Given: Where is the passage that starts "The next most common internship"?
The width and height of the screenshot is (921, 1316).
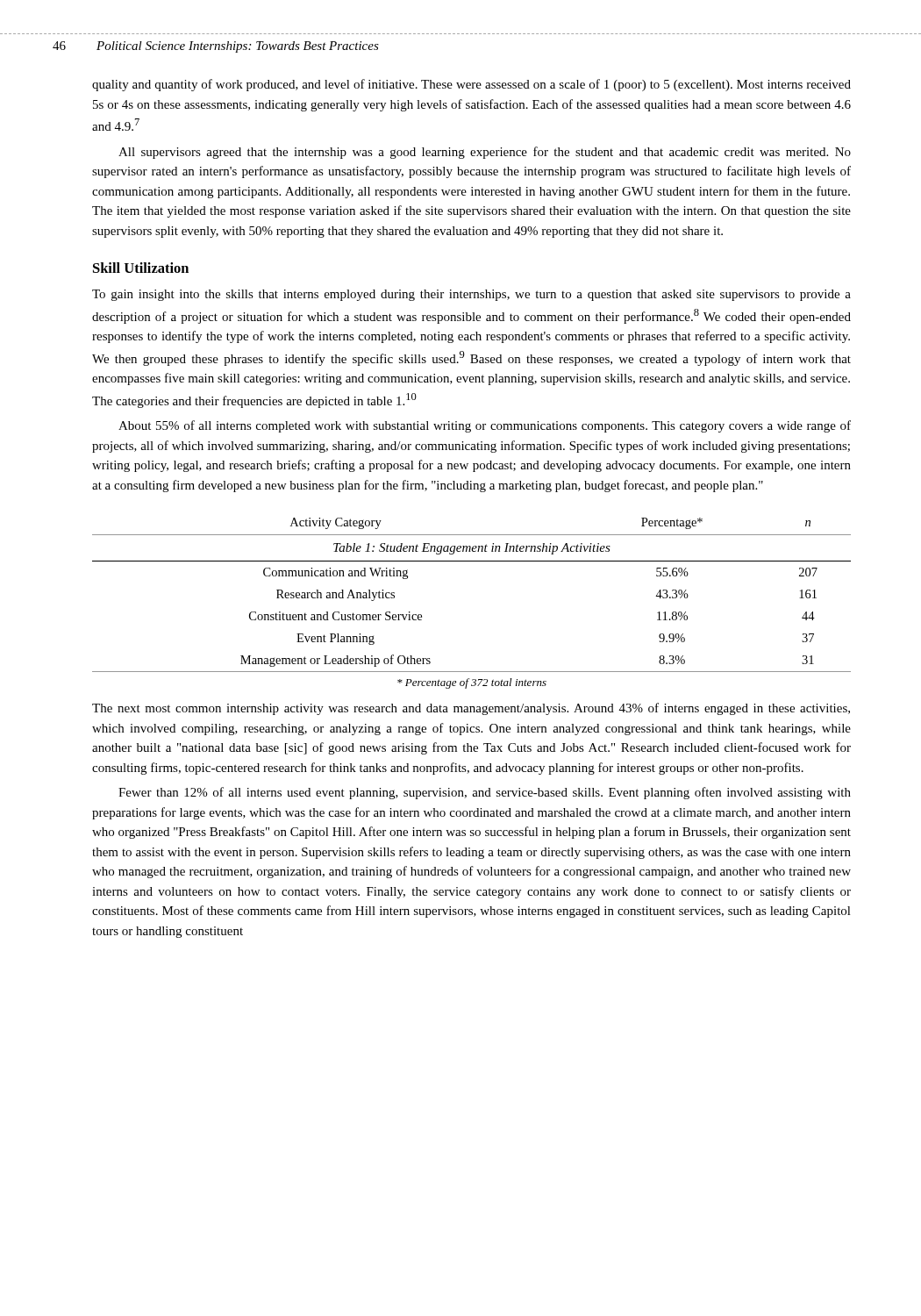Looking at the screenshot, I should point(471,819).
